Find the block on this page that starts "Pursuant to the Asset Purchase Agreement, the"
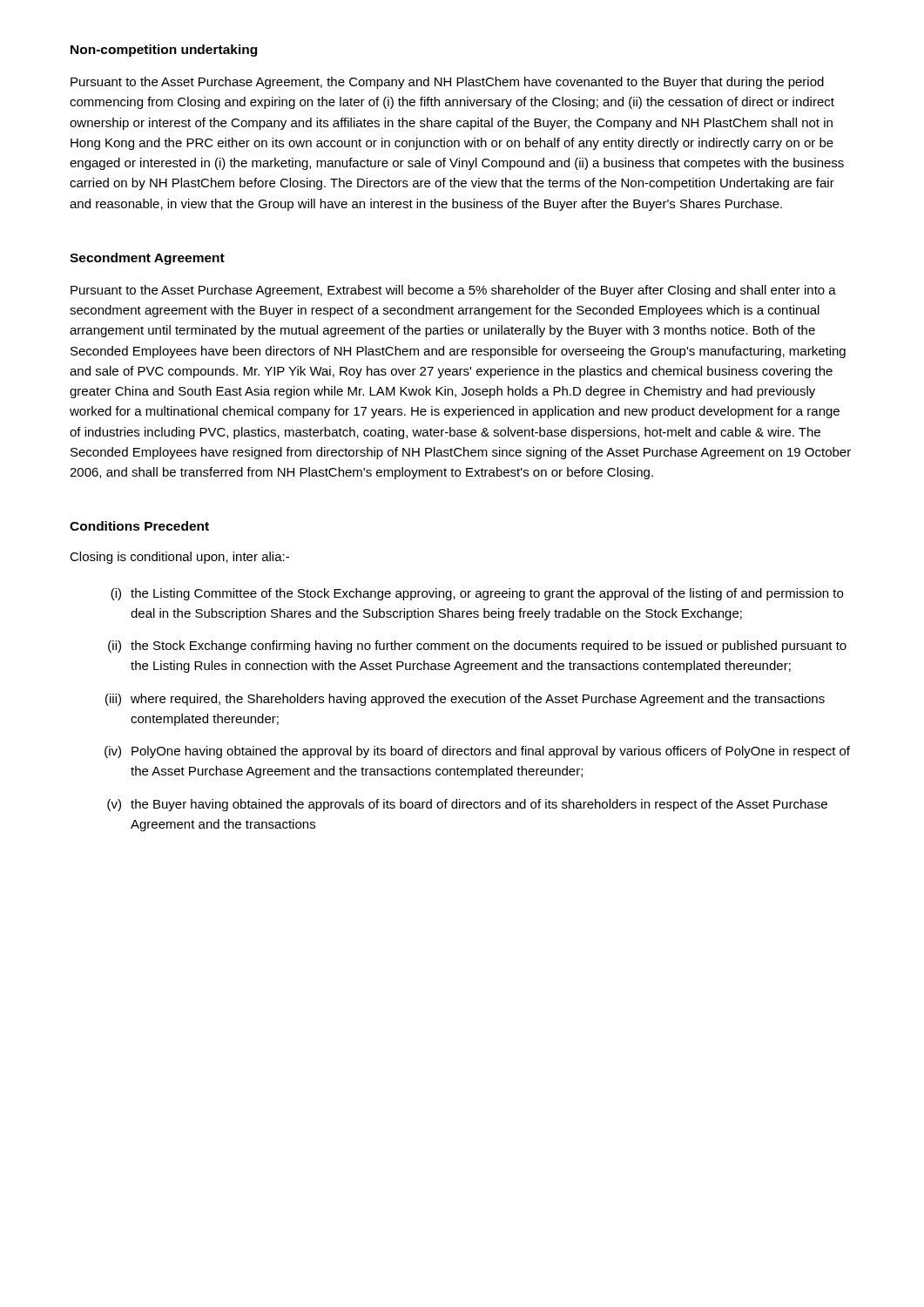 click(x=457, y=142)
